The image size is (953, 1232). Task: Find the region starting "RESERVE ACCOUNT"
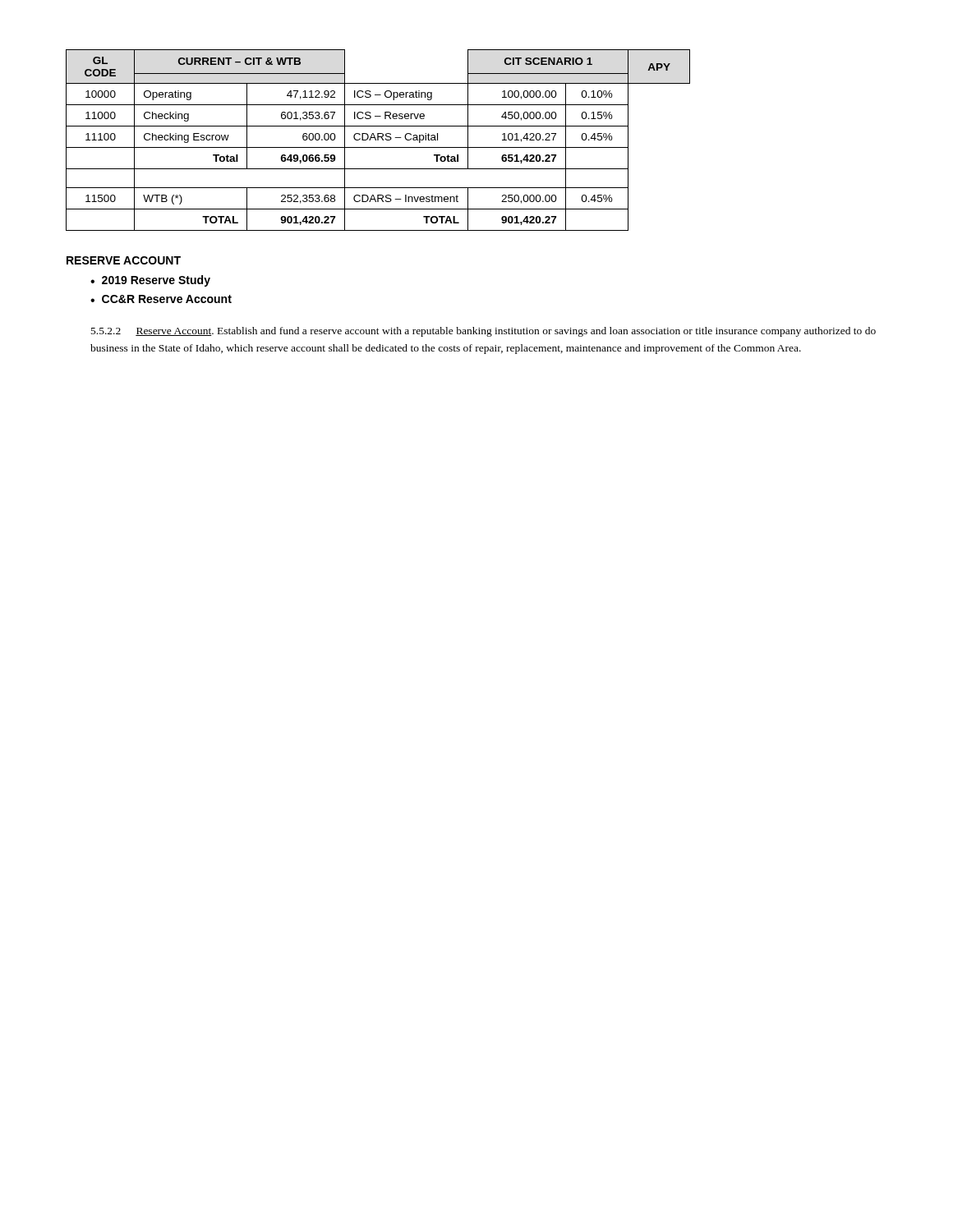click(123, 260)
